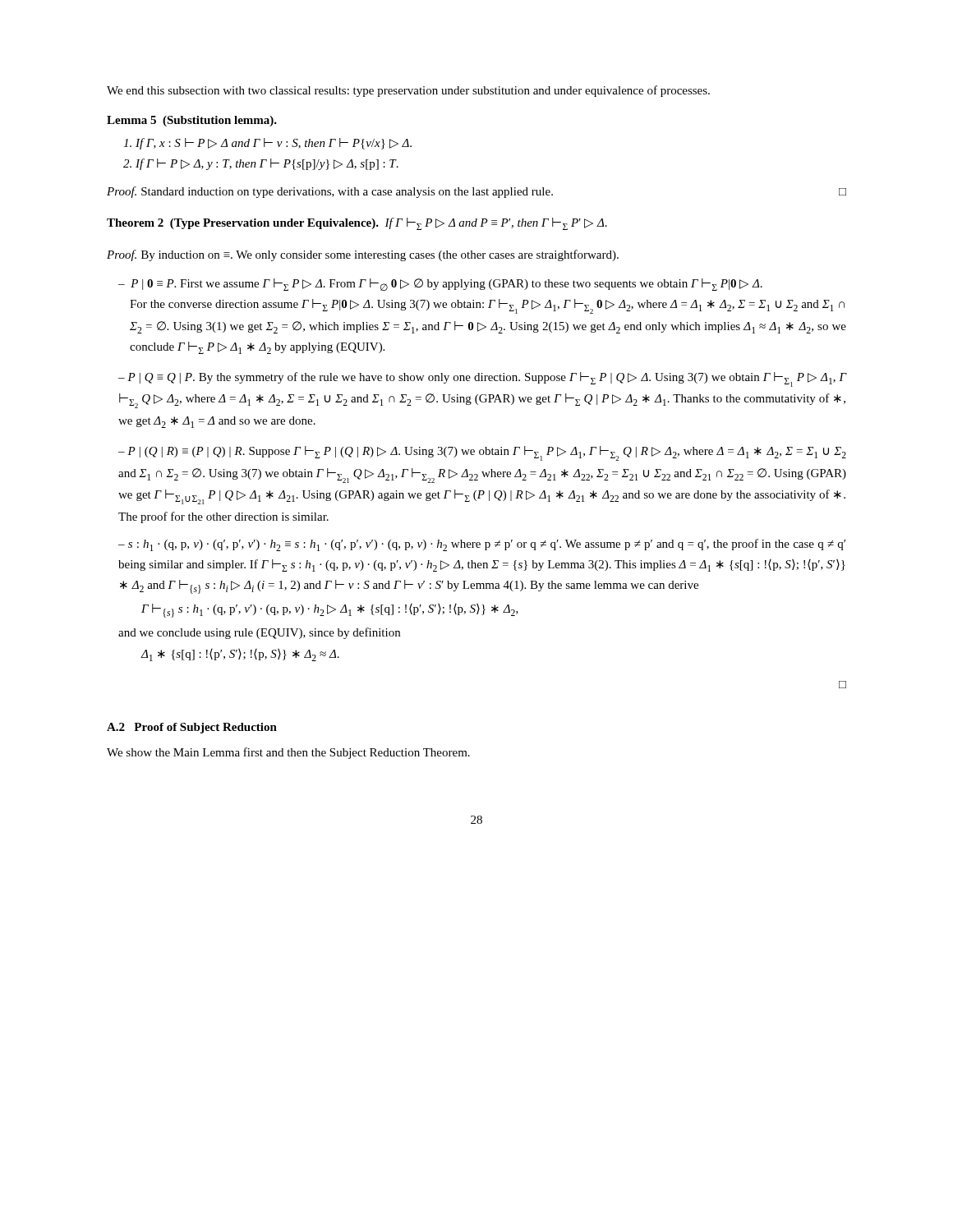Point to the block beginning "We end this"

coord(409,90)
